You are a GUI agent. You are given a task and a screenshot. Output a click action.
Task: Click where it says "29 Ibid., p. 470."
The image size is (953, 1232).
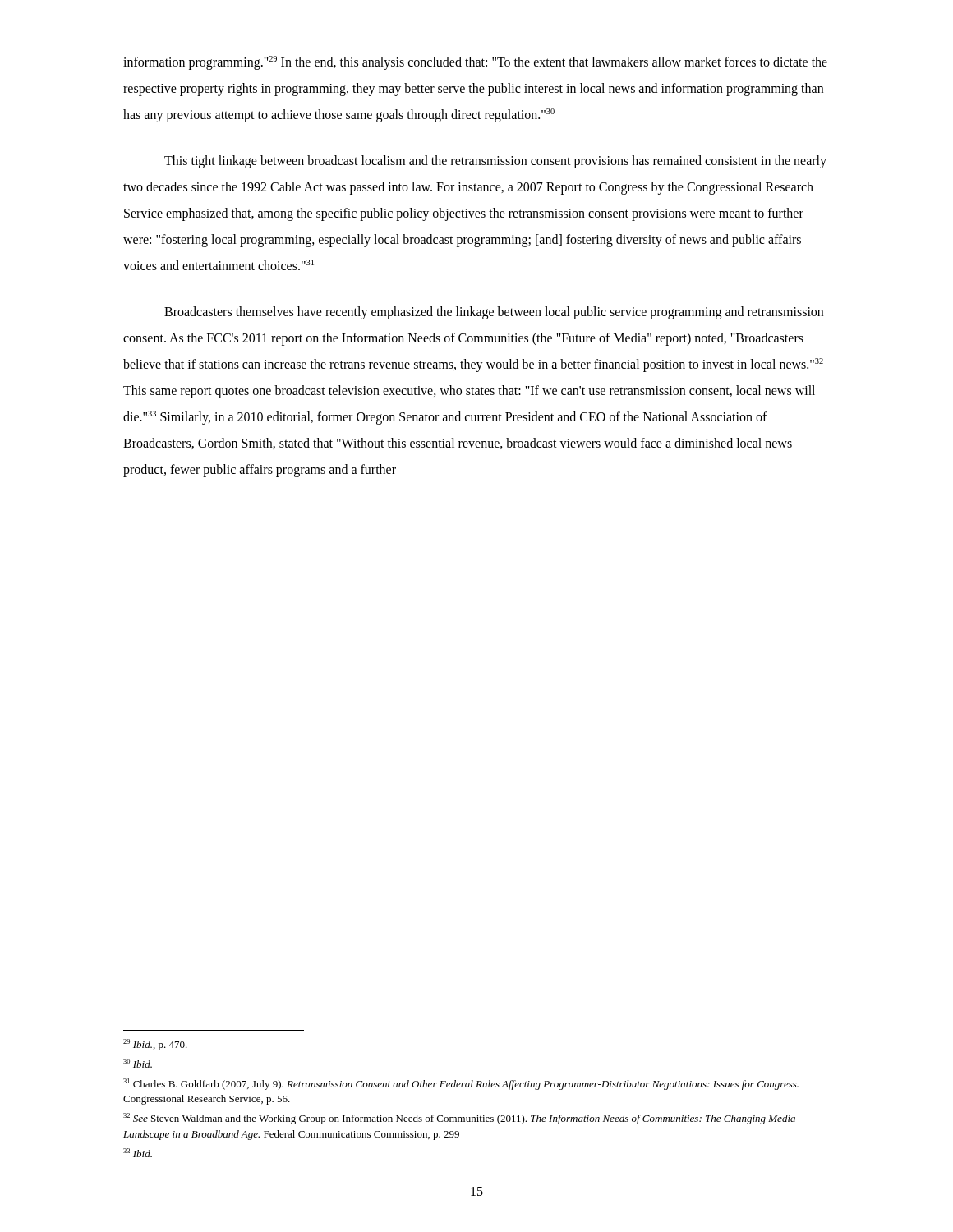(x=155, y=1044)
